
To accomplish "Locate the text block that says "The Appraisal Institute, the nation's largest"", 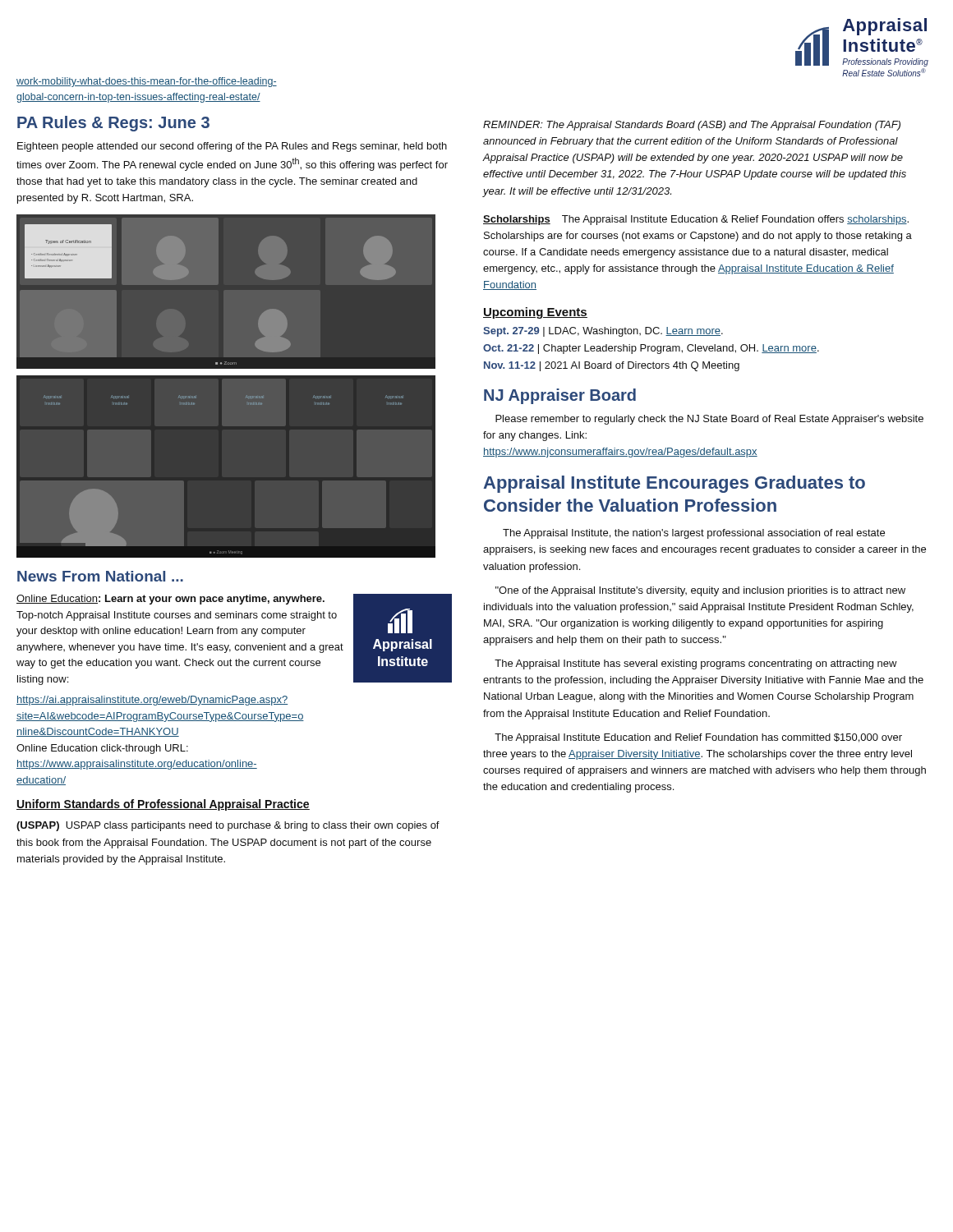I will click(x=705, y=660).
